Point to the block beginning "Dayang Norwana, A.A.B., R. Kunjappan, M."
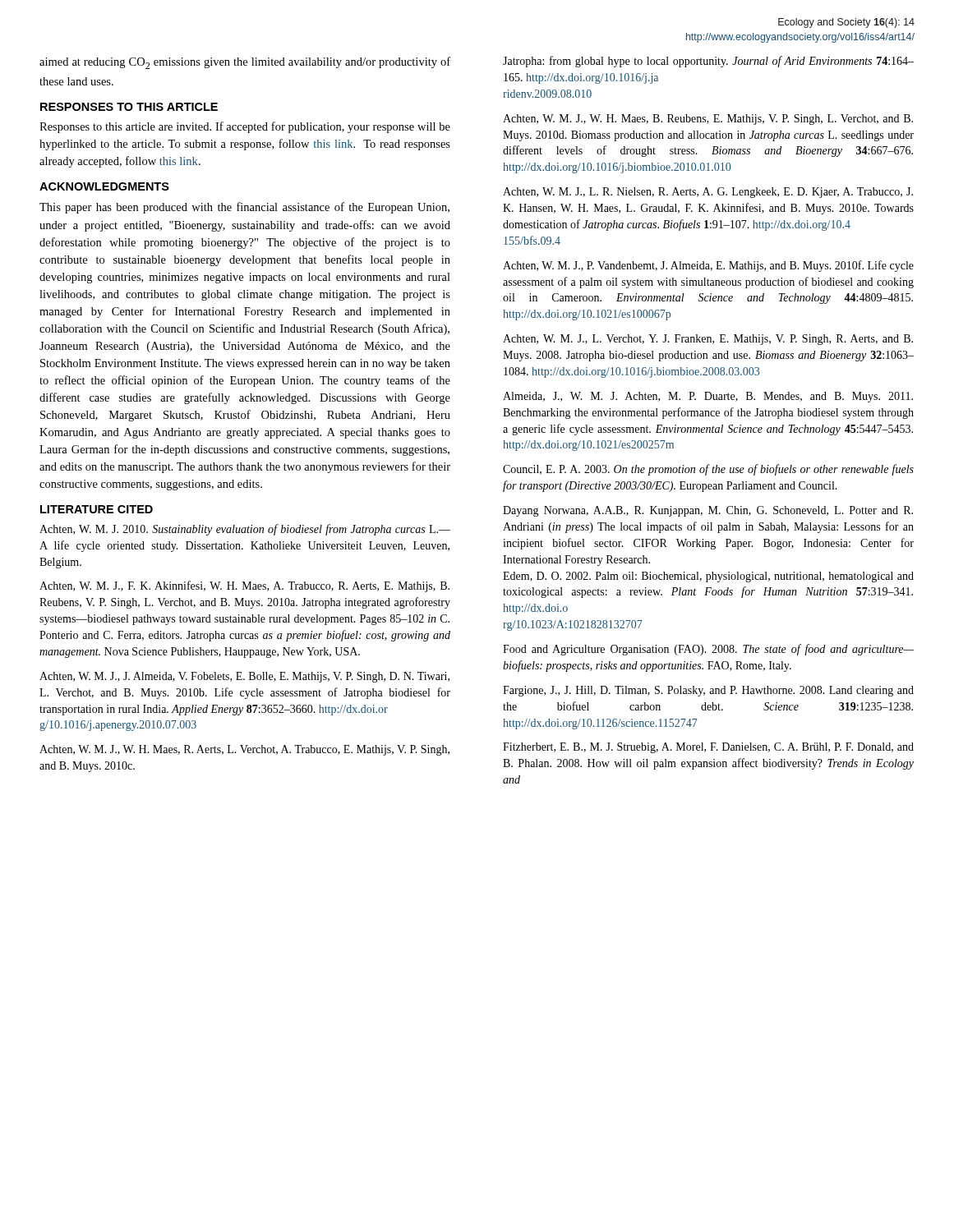This screenshot has height=1232, width=954. pos(708,568)
